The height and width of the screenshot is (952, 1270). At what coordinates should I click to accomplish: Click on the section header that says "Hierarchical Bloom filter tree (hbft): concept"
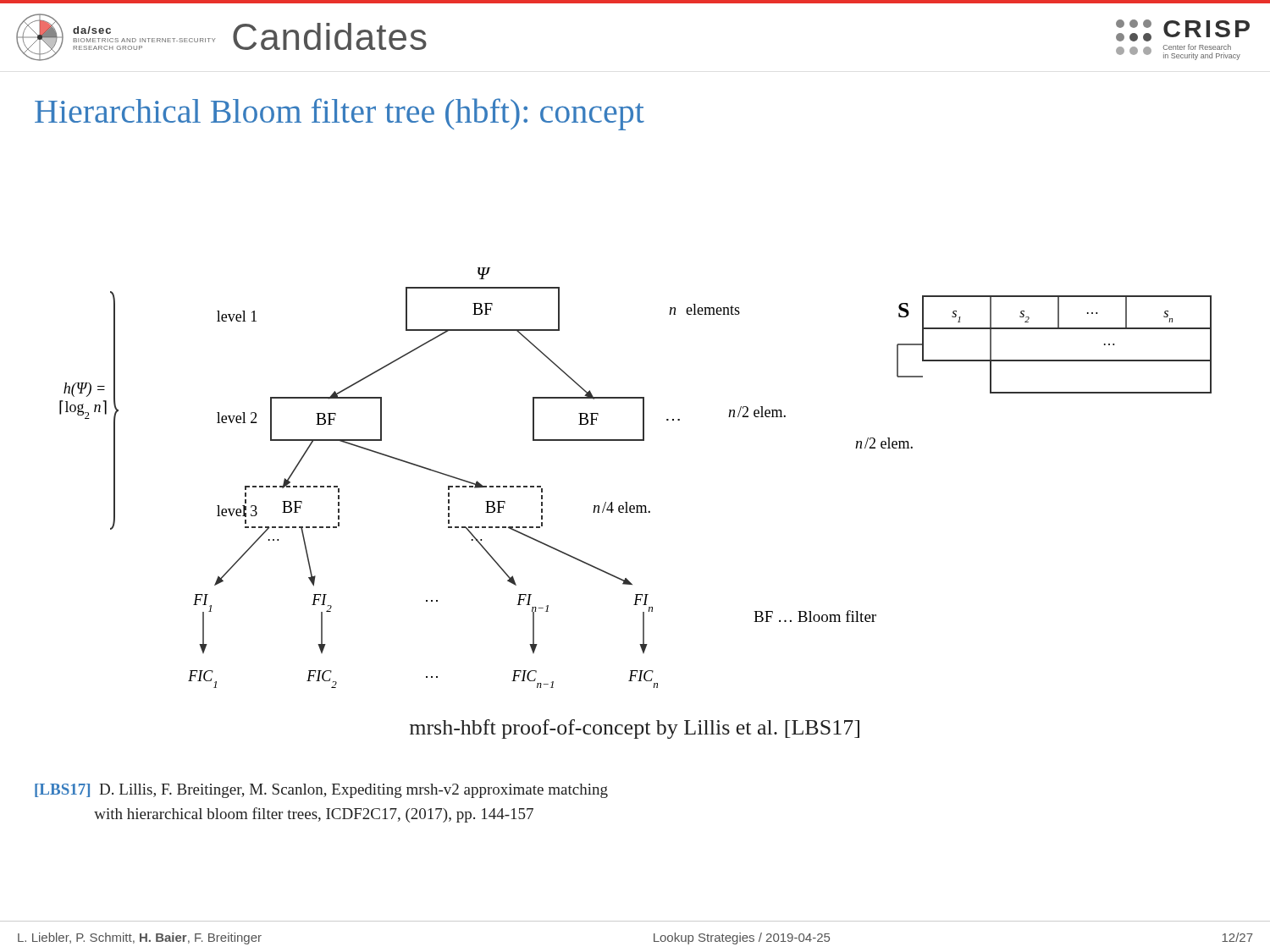[x=635, y=111]
